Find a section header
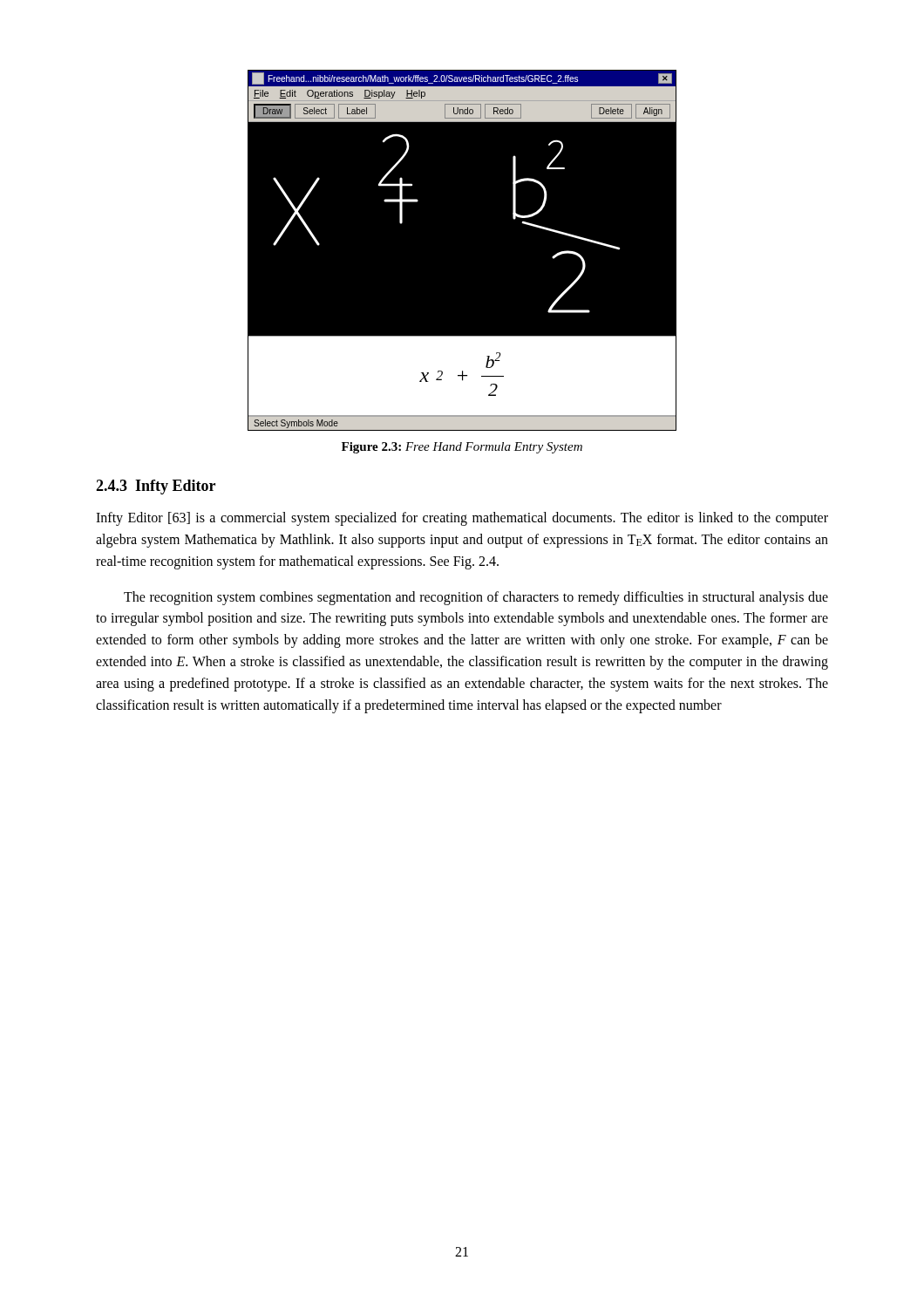The width and height of the screenshot is (924, 1308). (x=156, y=486)
